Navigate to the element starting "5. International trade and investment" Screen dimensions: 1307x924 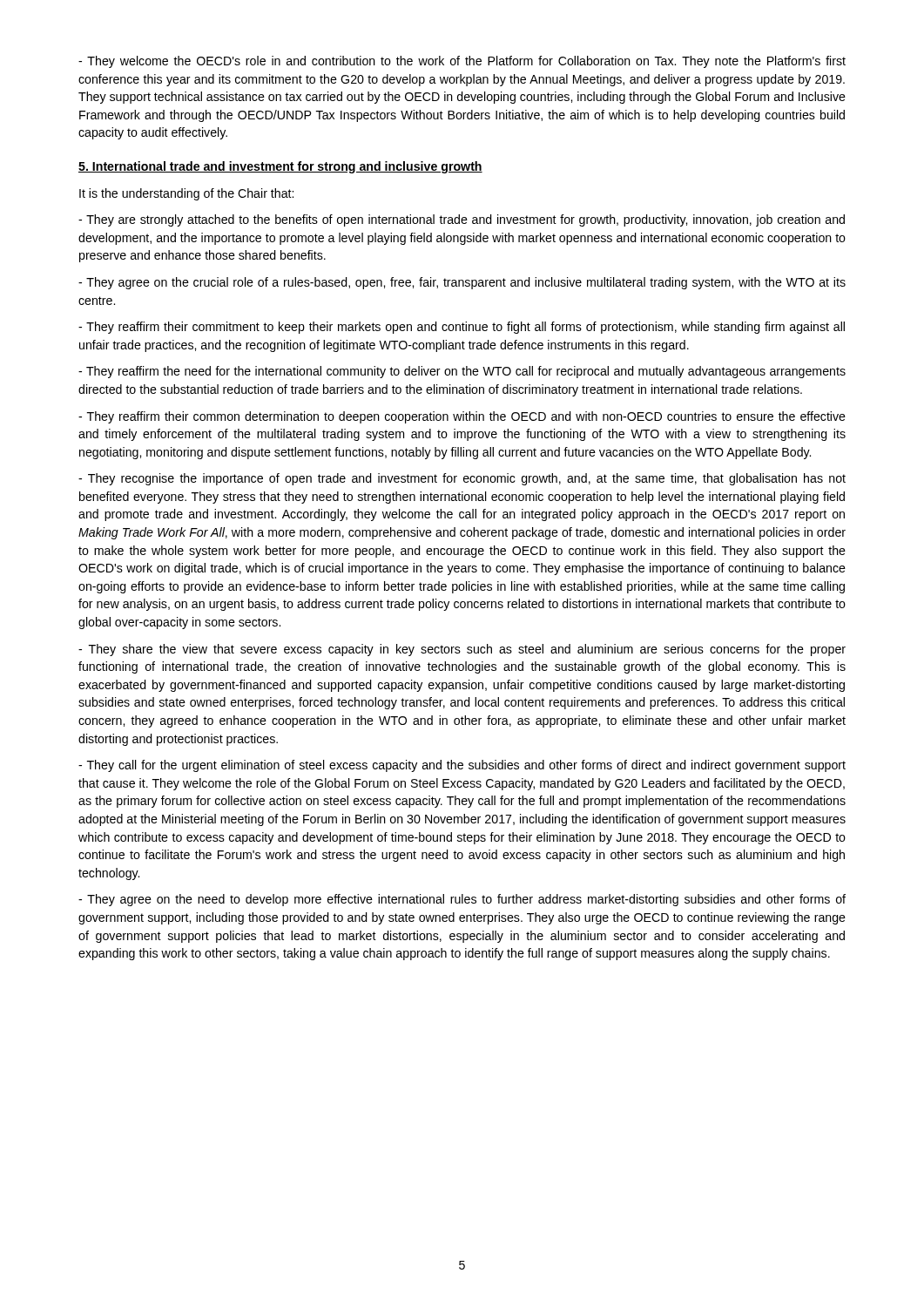pos(280,166)
